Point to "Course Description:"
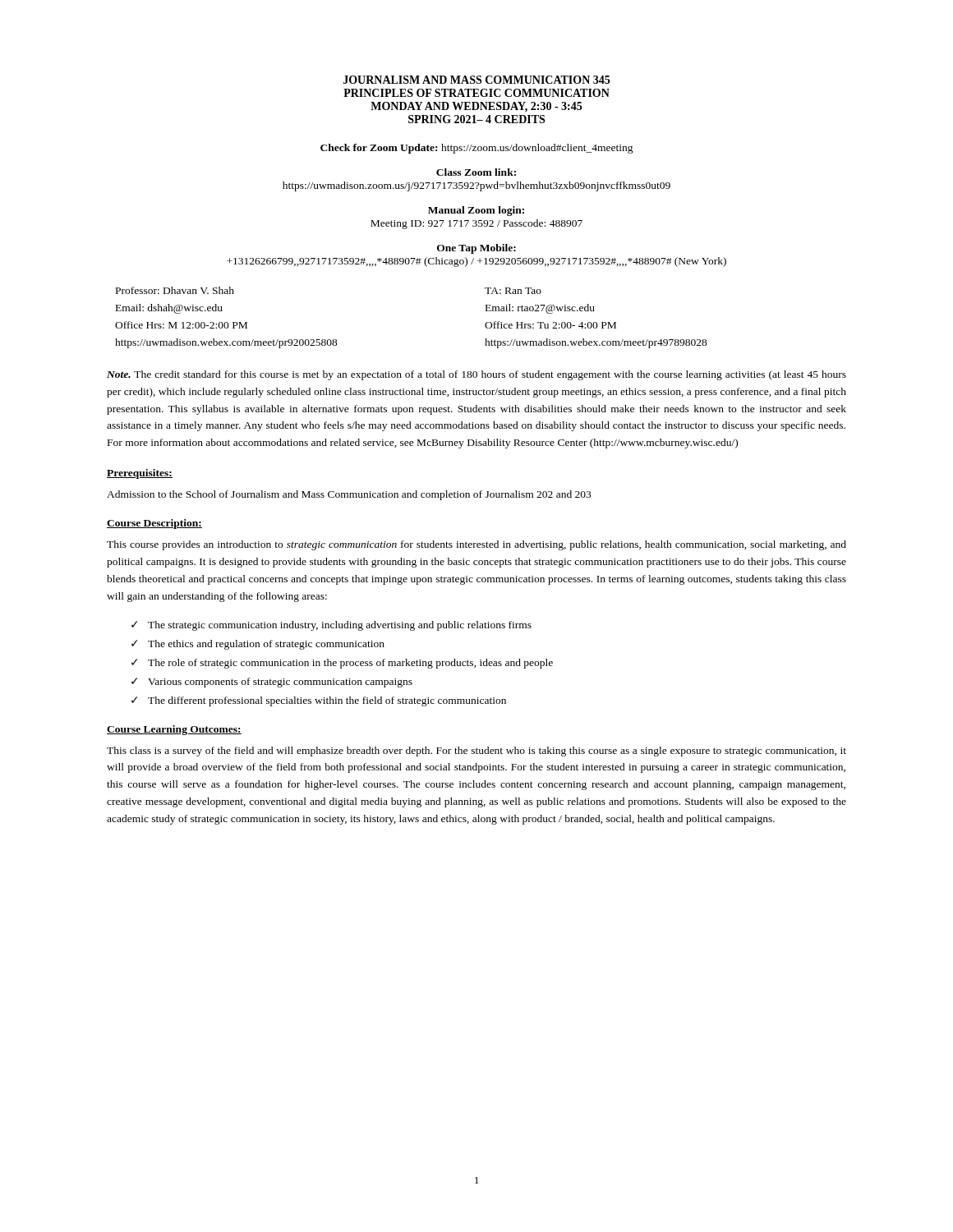This screenshot has height=1232, width=953. [x=154, y=523]
